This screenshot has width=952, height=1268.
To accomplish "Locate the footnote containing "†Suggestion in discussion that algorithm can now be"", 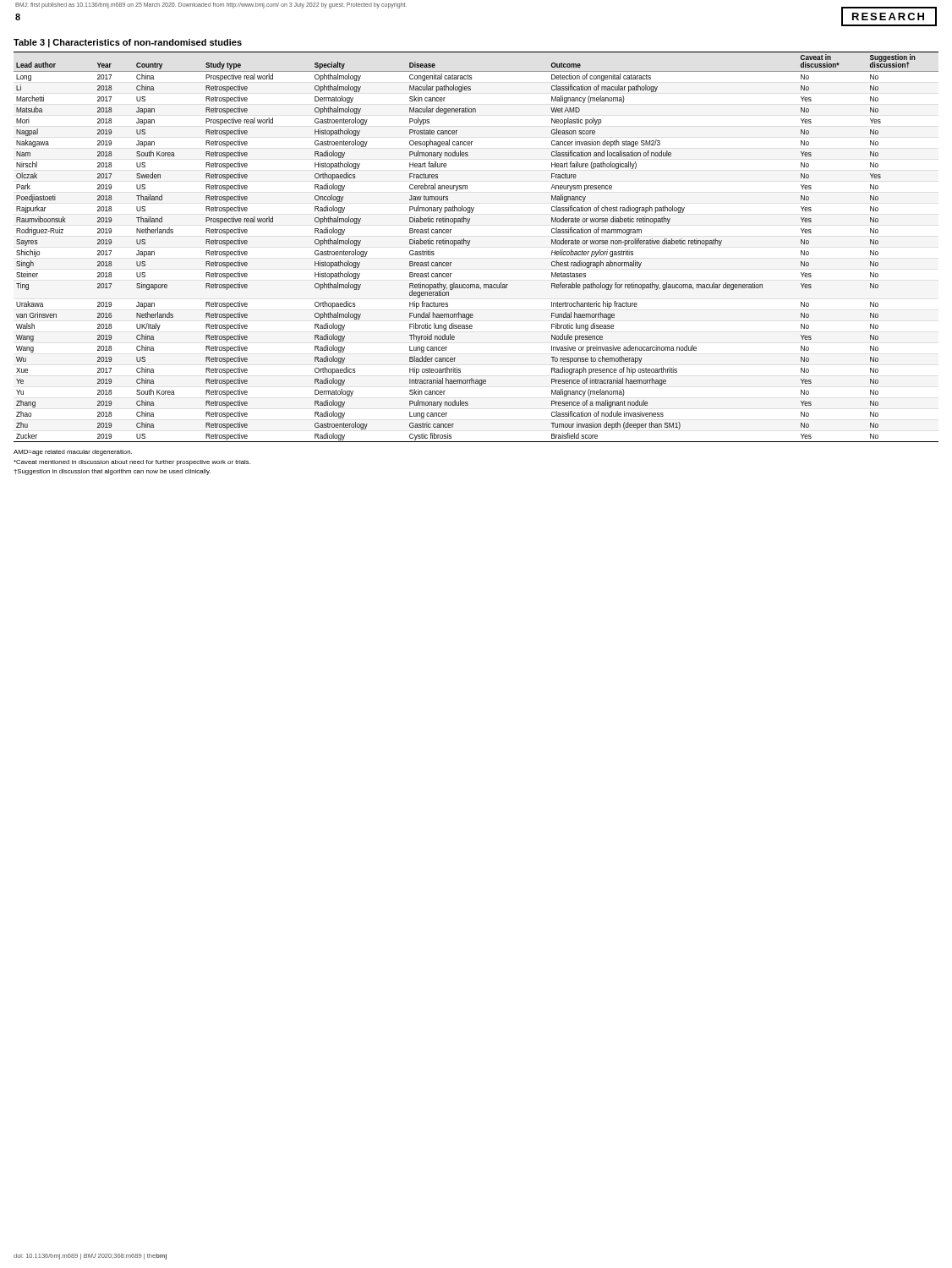I will tap(112, 472).
